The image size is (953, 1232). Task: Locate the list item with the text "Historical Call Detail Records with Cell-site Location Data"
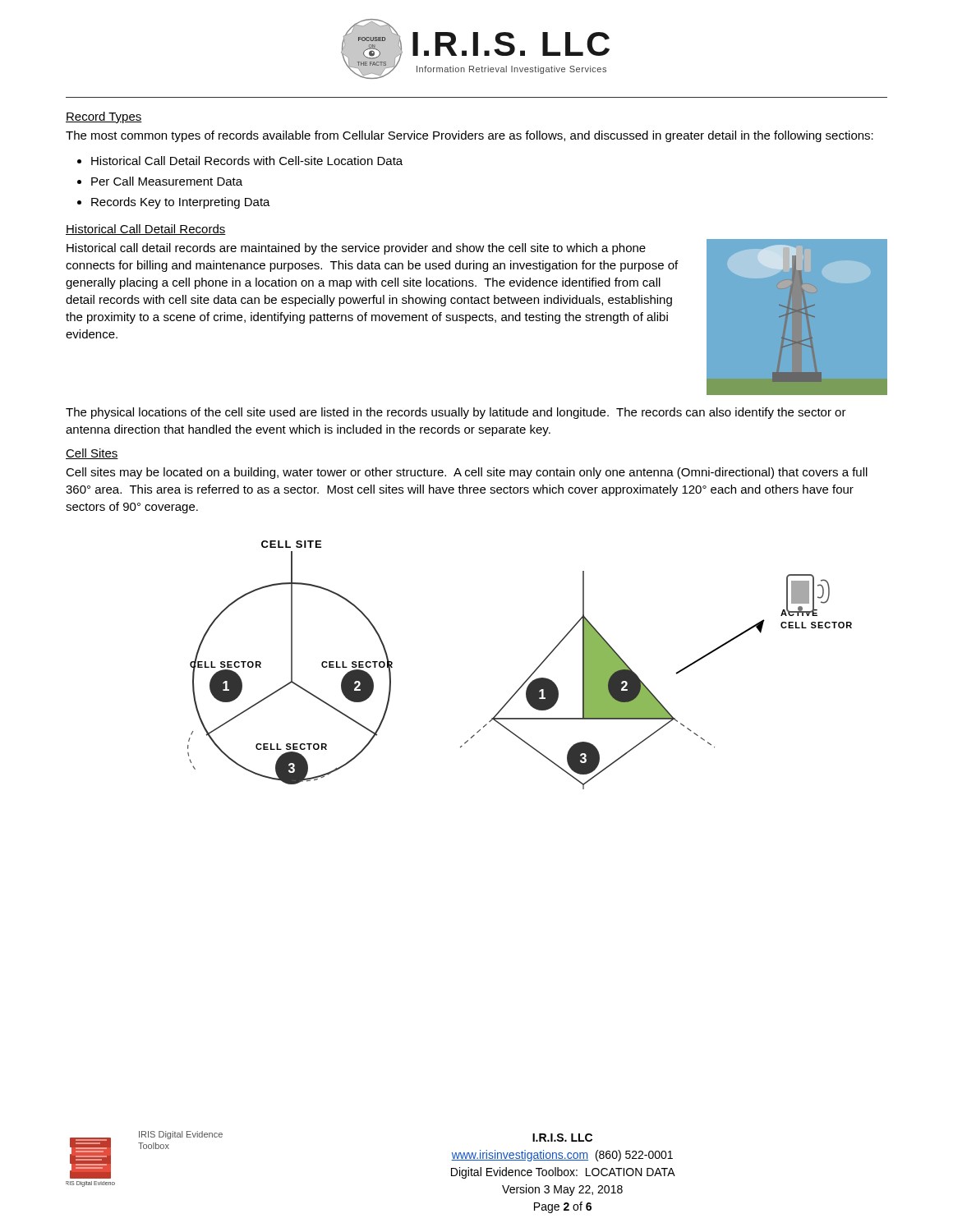[x=246, y=161]
